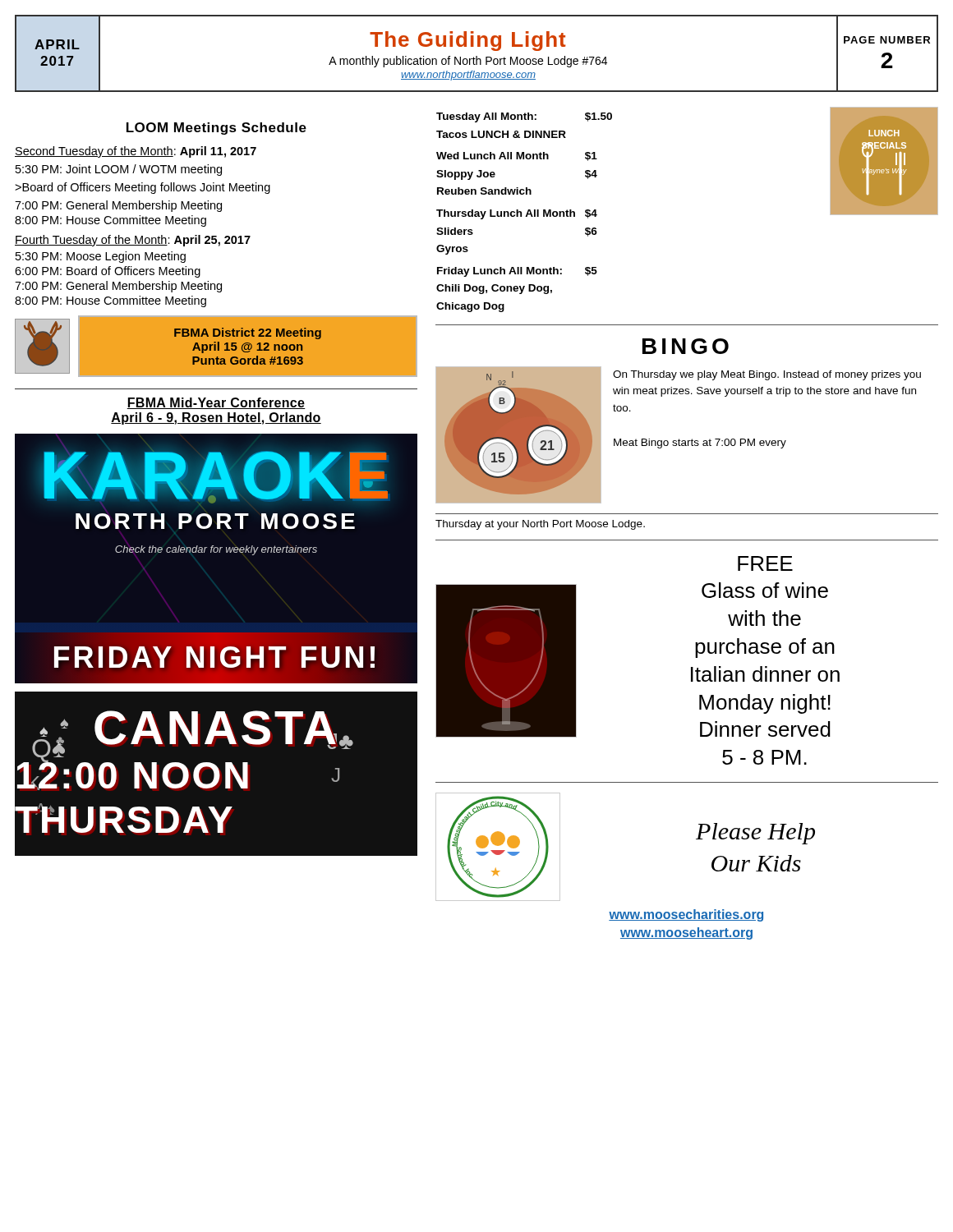This screenshot has width=953, height=1232.
Task: Select the table that reads "Wed Lunch All Month"
Action: tap(687, 216)
